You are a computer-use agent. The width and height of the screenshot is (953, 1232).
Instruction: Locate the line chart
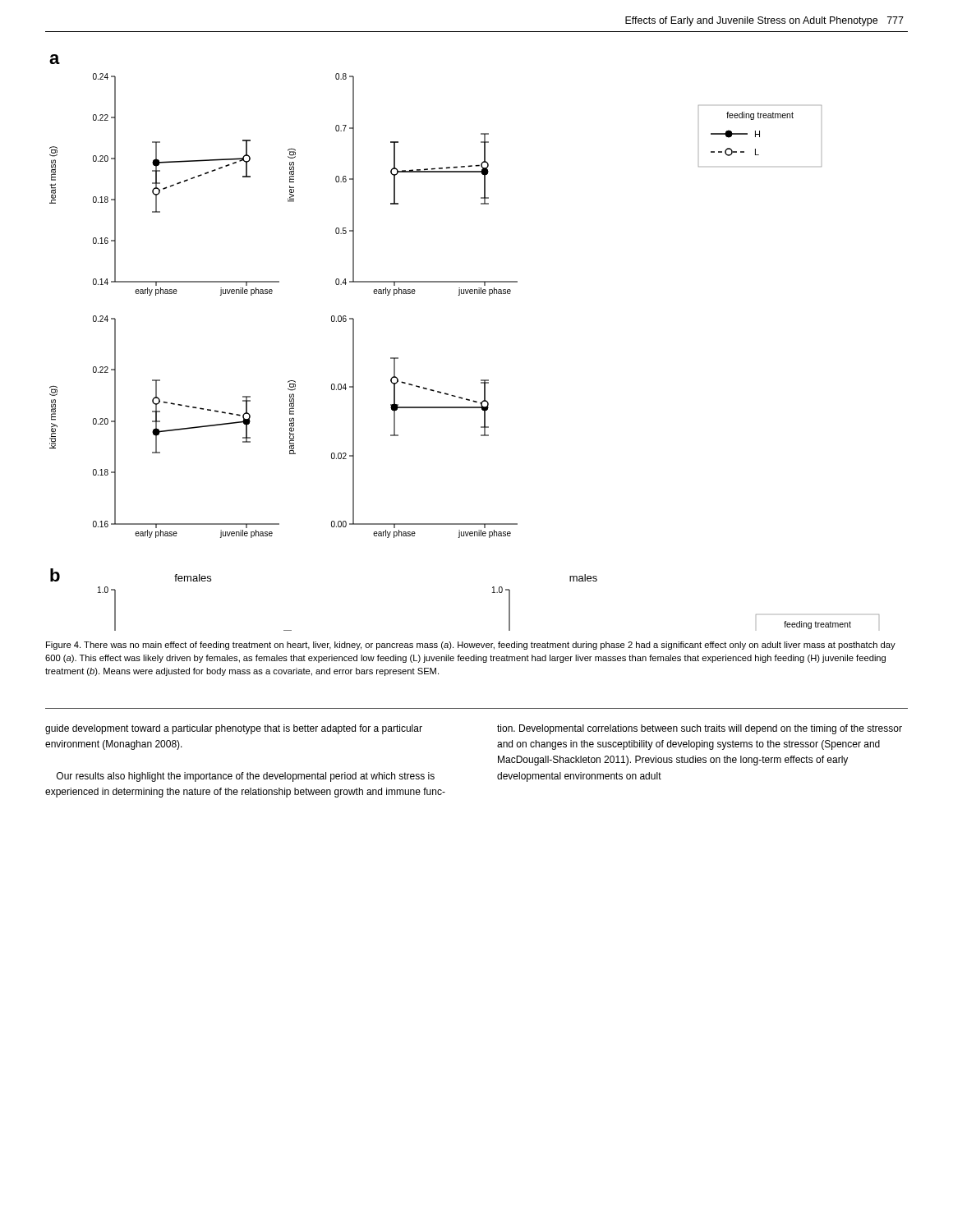476,335
